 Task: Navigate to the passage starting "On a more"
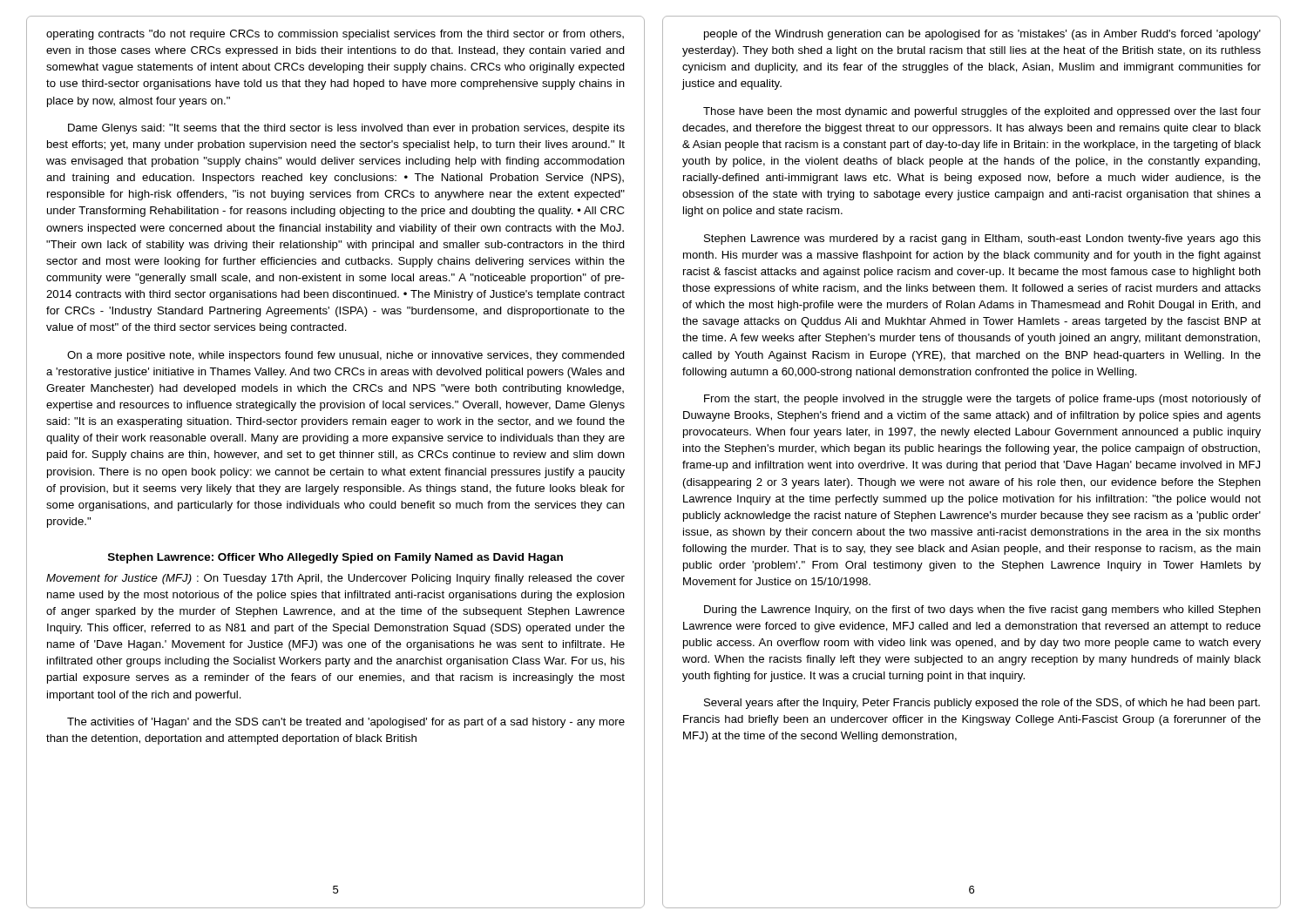coord(335,438)
